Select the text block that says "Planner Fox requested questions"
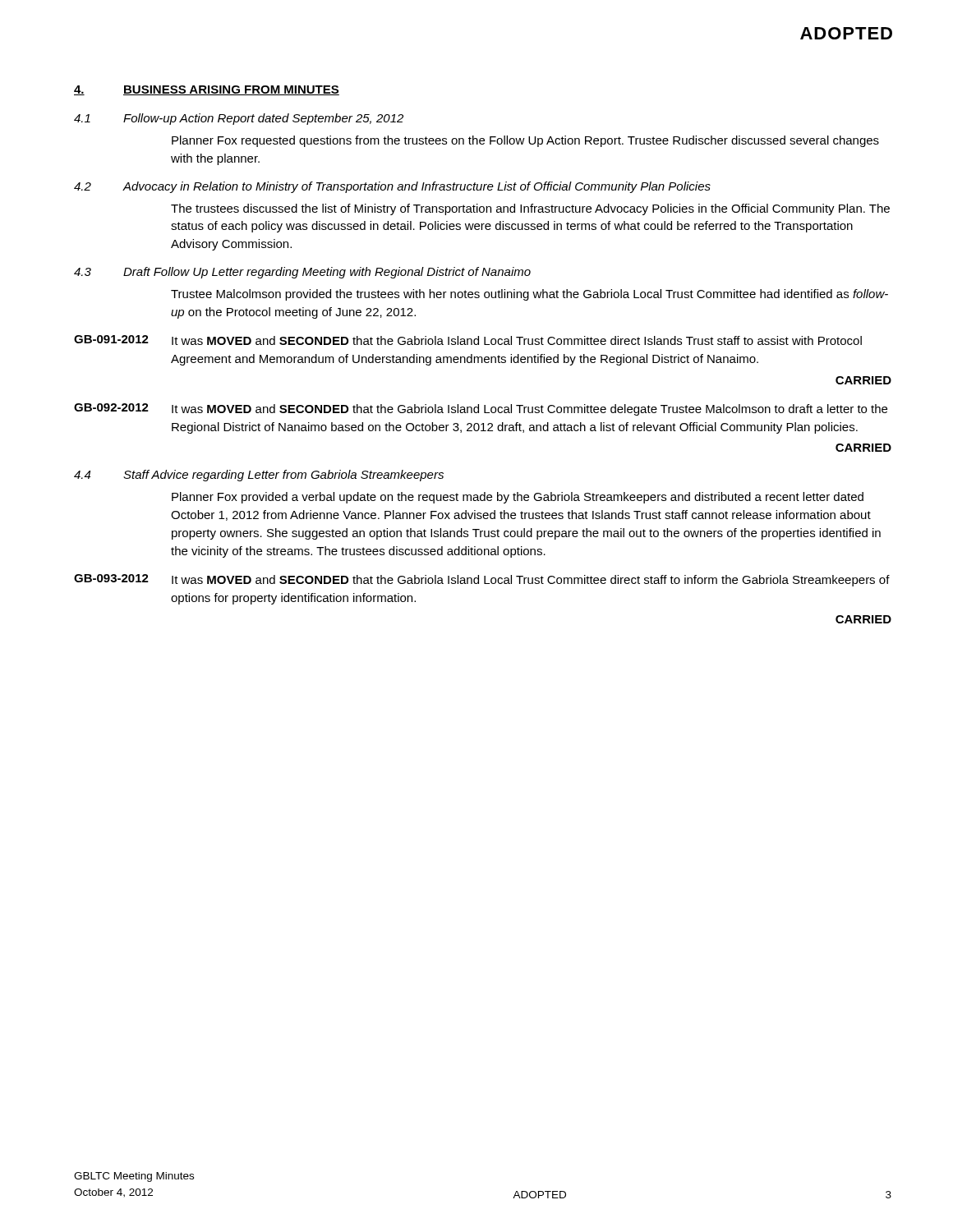 pos(525,149)
